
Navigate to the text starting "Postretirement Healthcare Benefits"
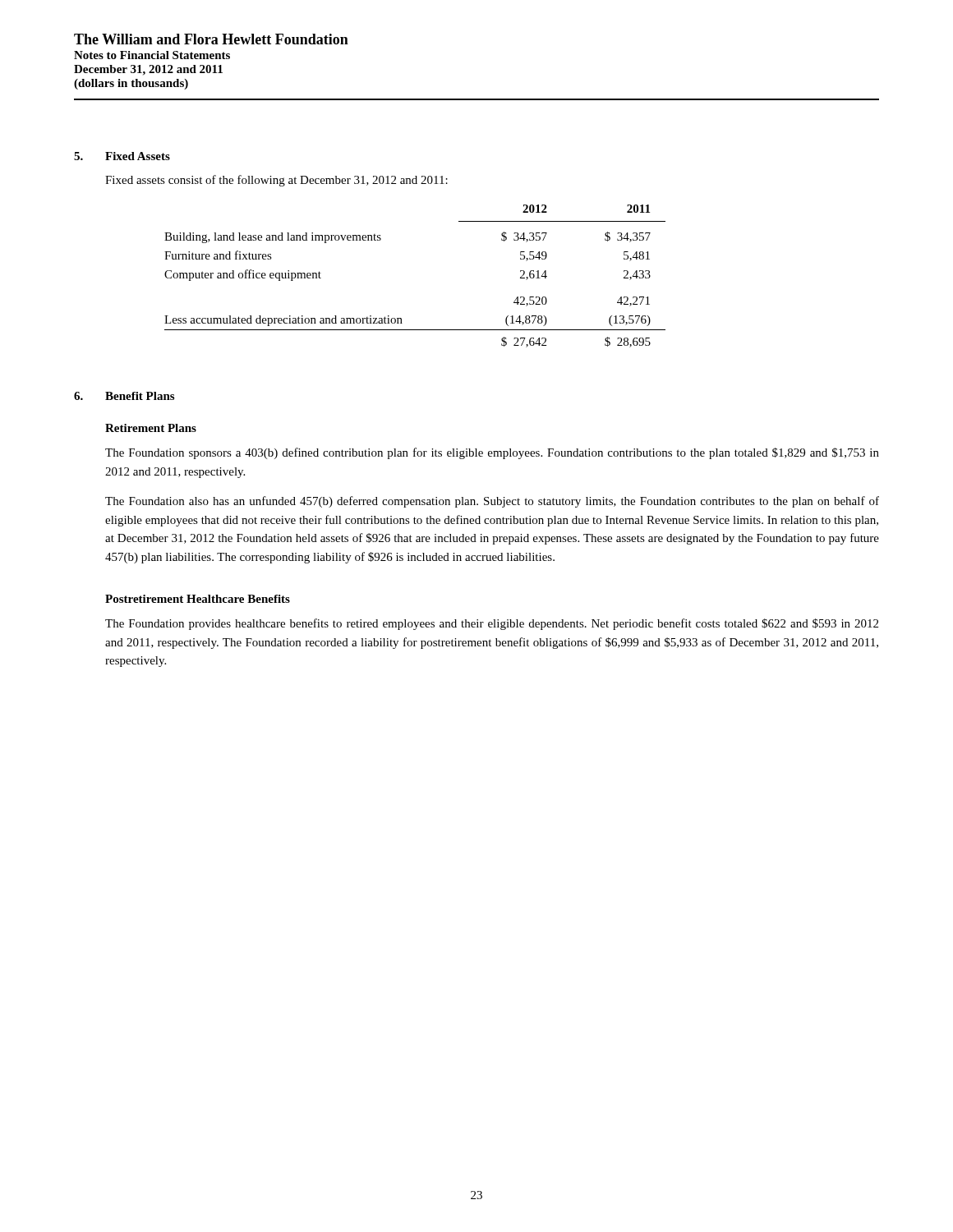click(x=198, y=599)
